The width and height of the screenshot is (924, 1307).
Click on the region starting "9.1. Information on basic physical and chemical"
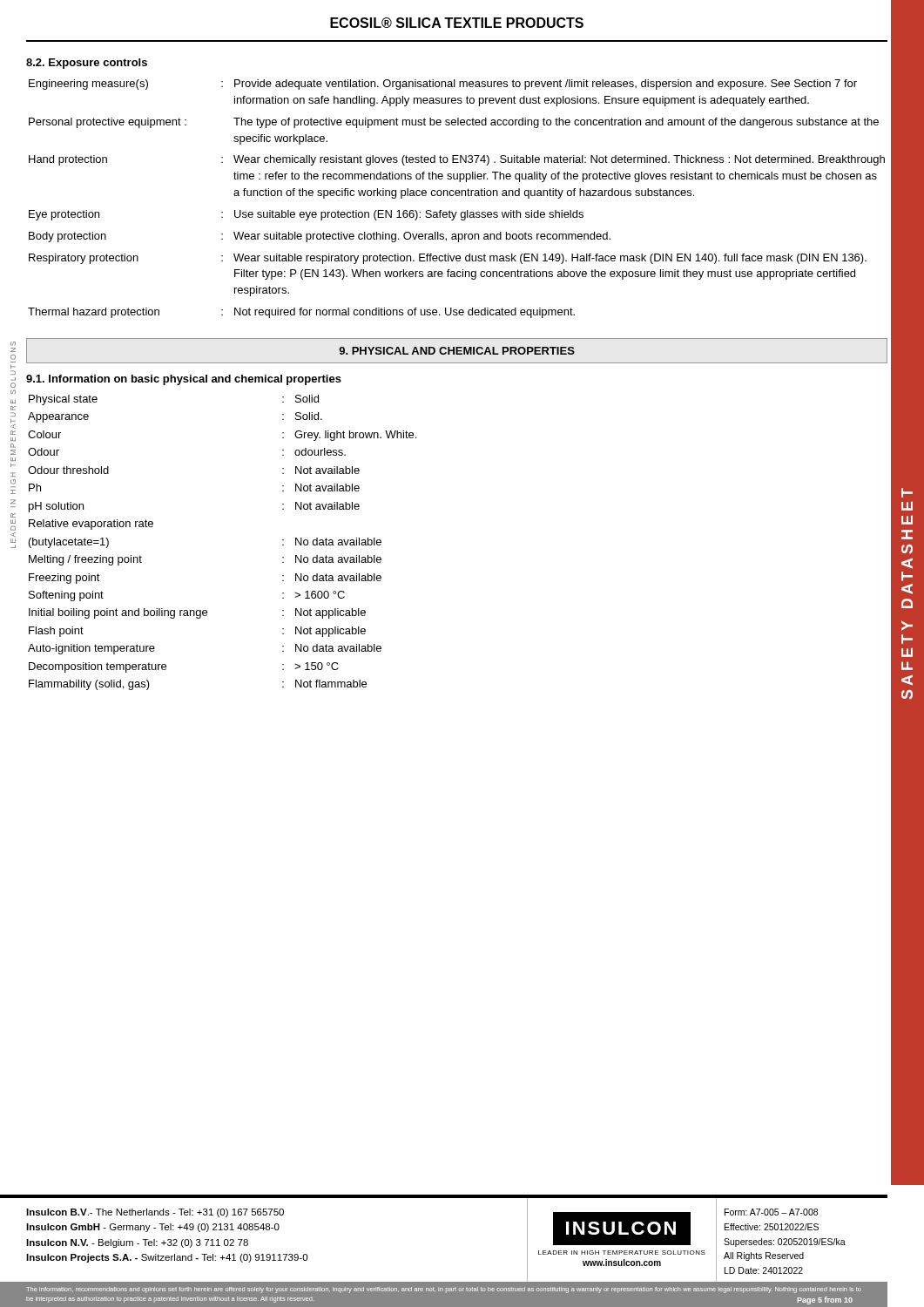(184, 379)
